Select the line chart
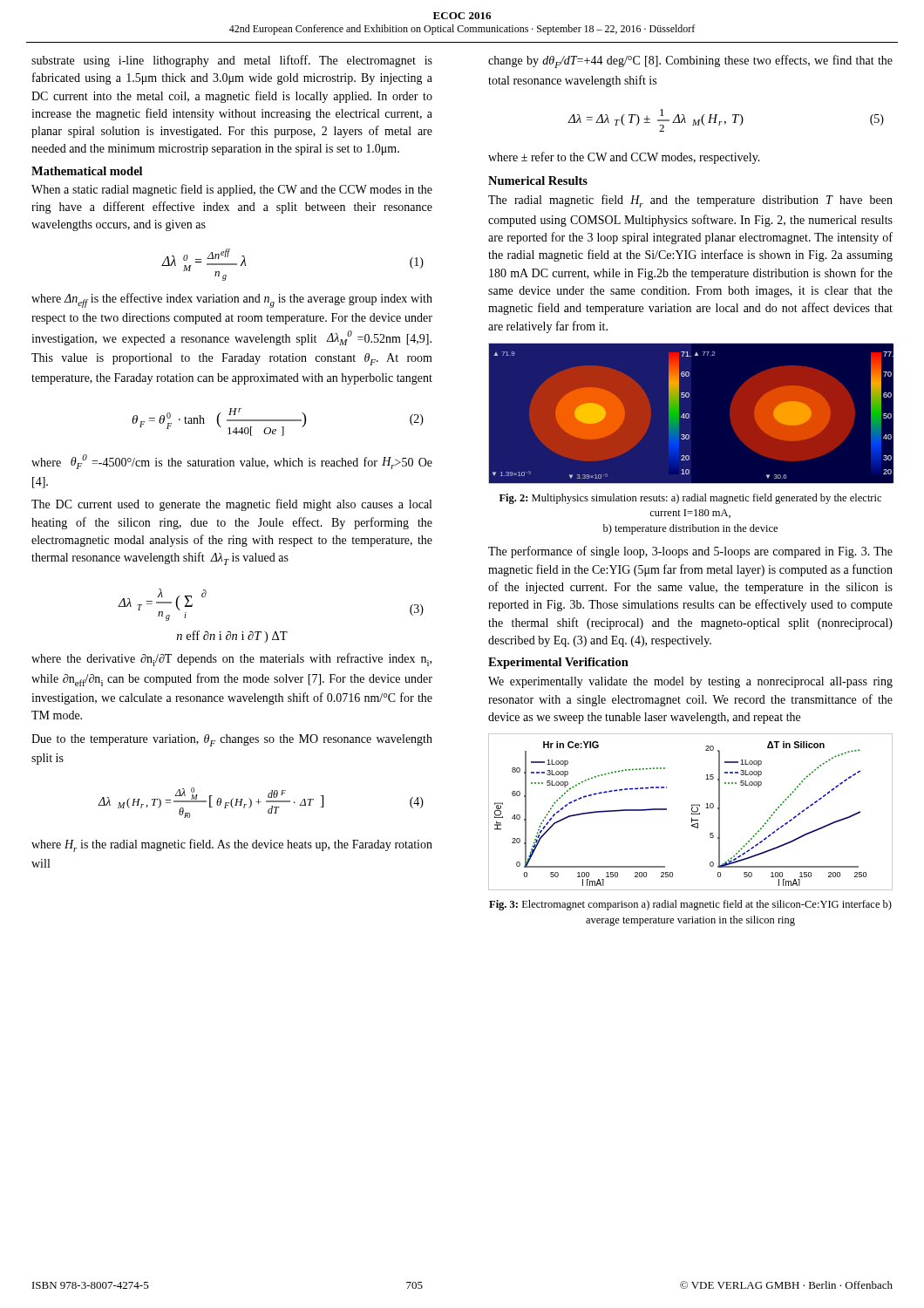The height and width of the screenshot is (1308, 924). coord(690,812)
